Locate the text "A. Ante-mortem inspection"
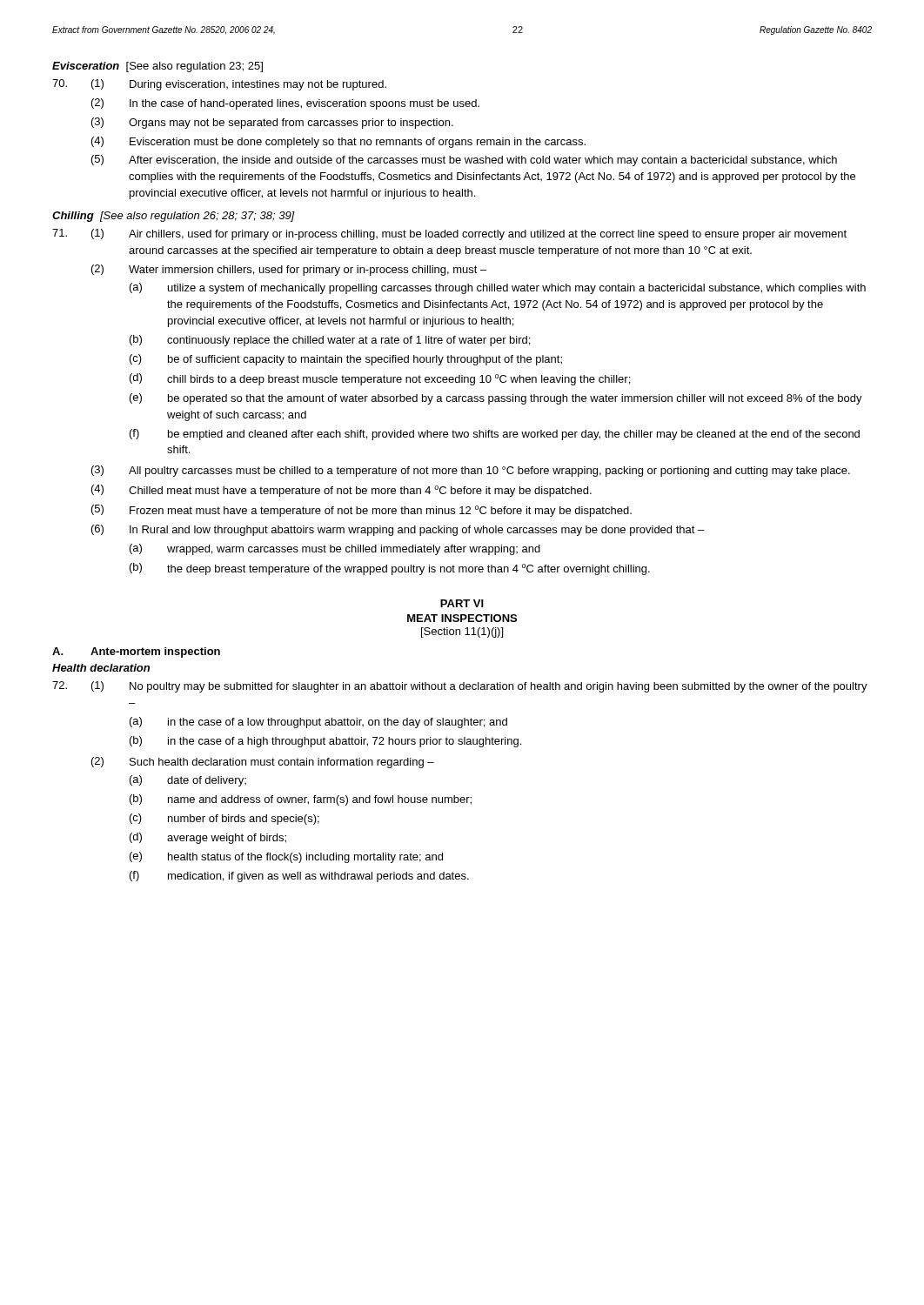924x1305 pixels. click(x=136, y=651)
